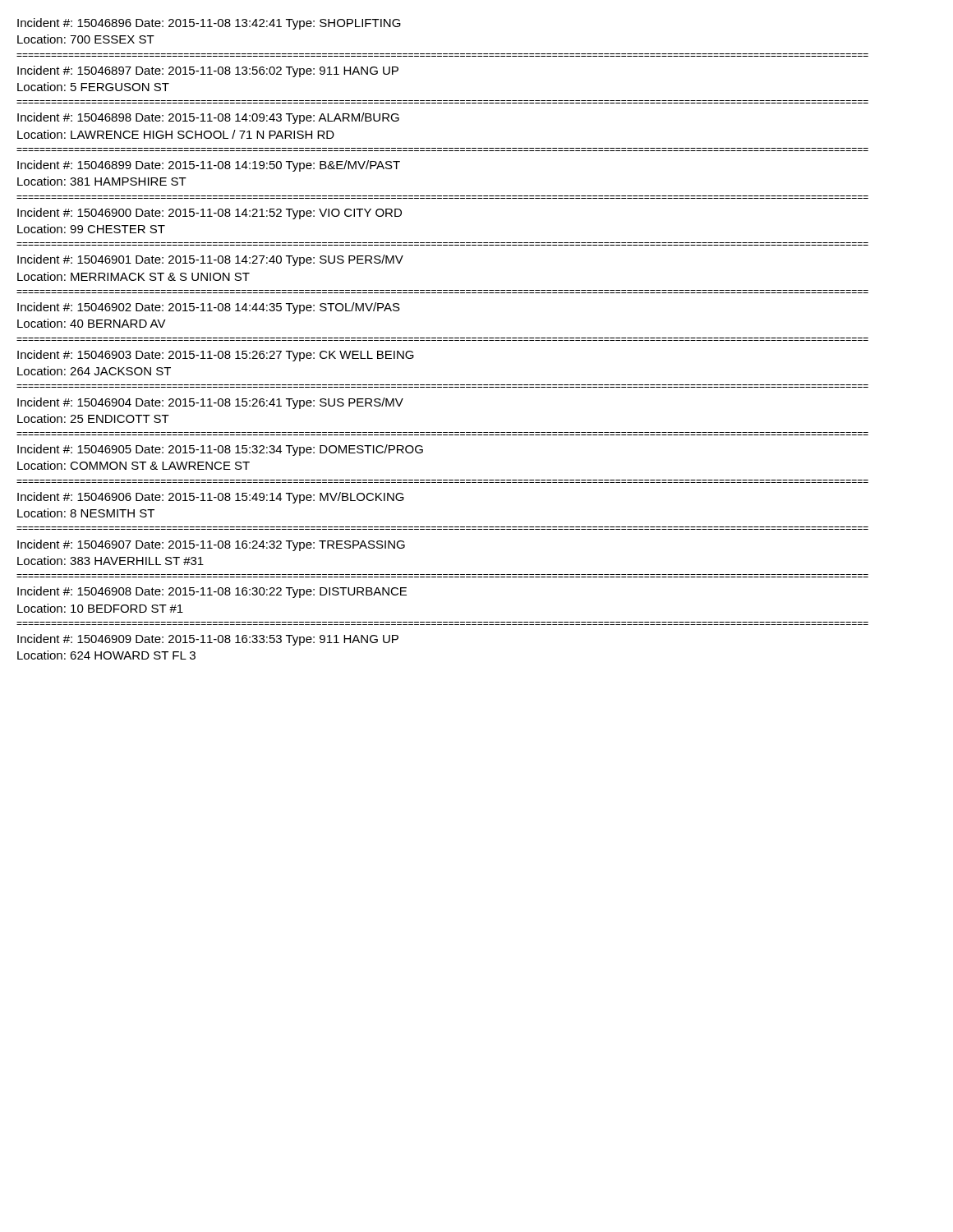Locate the text block starting "Incident #: 15046897 Date:"
Viewport: 953px width, 1232px height.
click(x=208, y=71)
